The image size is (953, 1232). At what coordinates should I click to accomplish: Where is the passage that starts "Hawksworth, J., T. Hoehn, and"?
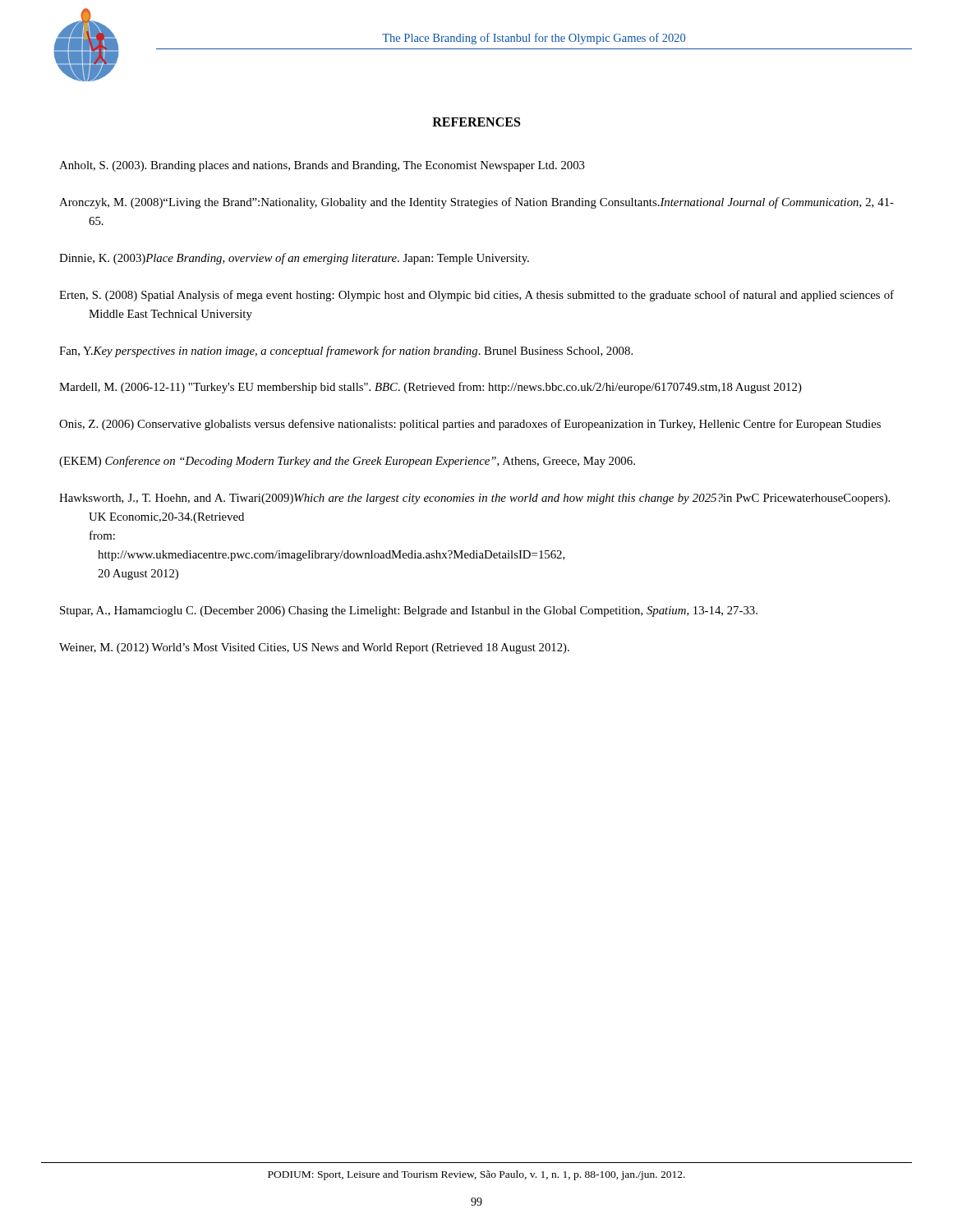coord(474,499)
